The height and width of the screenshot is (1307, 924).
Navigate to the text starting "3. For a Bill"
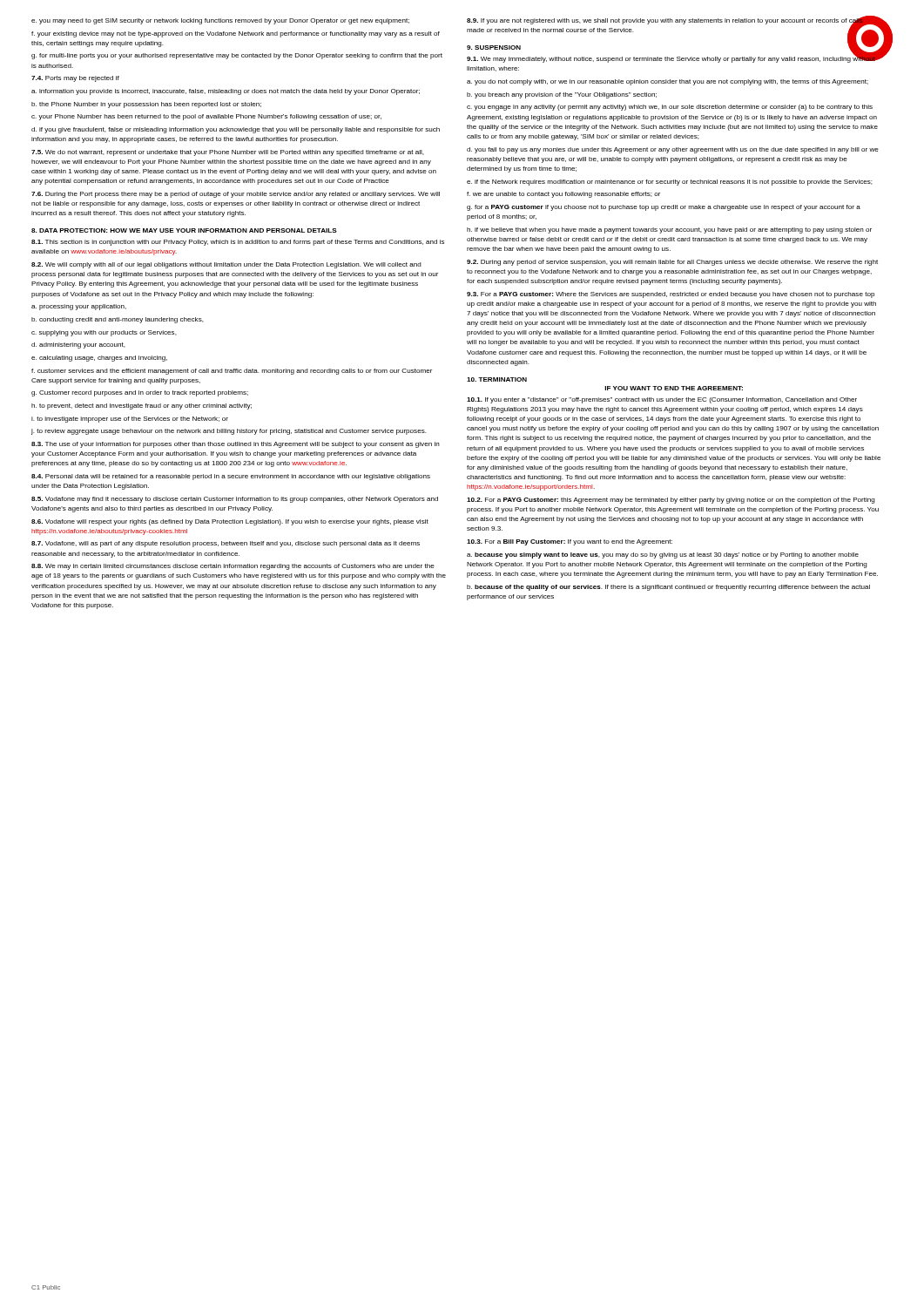674,542
